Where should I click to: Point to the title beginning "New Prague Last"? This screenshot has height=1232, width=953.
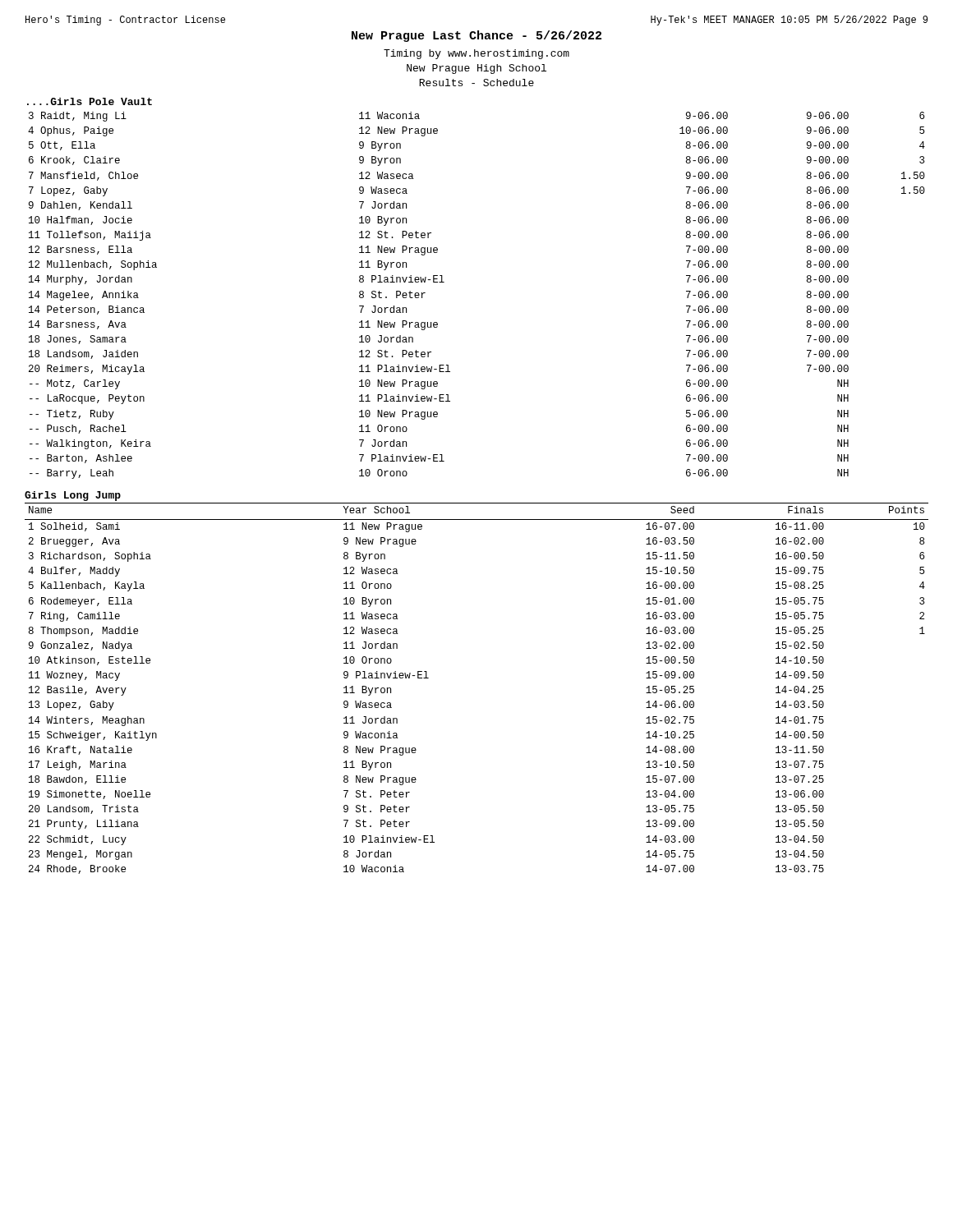(x=476, y=37)
